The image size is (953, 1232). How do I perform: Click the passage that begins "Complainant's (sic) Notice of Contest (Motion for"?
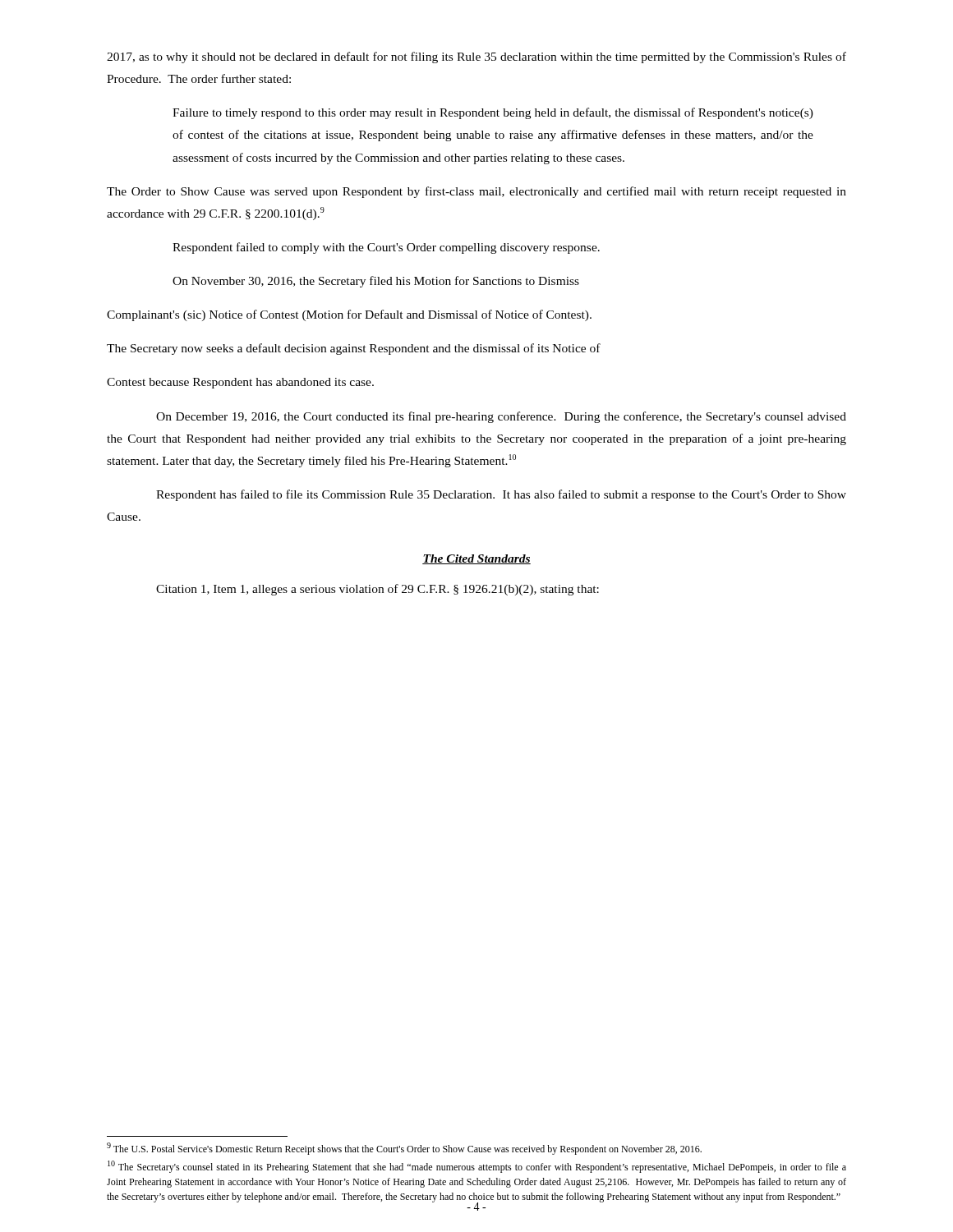click(x=350, y=314)
